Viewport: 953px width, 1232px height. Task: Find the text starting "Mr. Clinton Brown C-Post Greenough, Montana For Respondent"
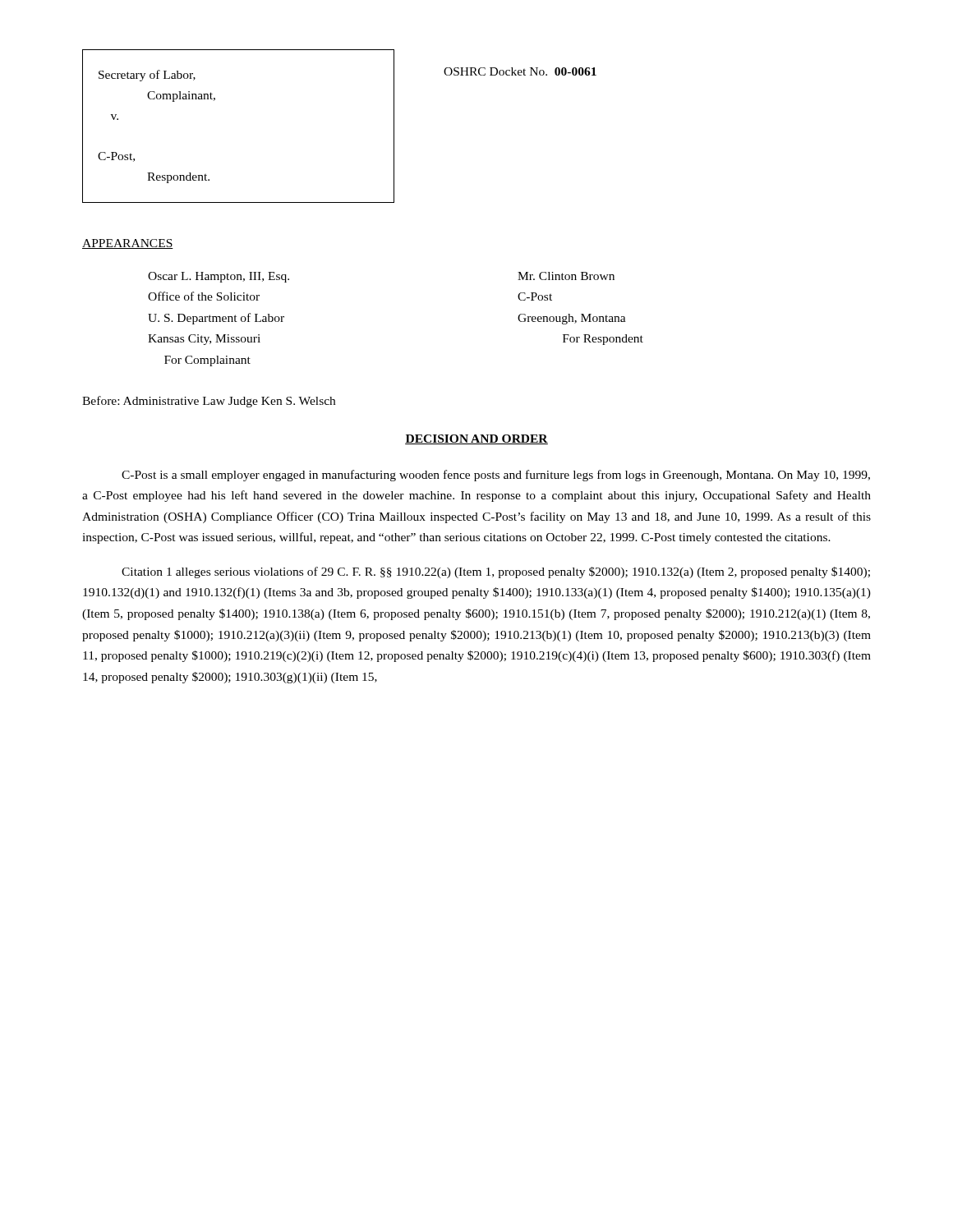580,307
